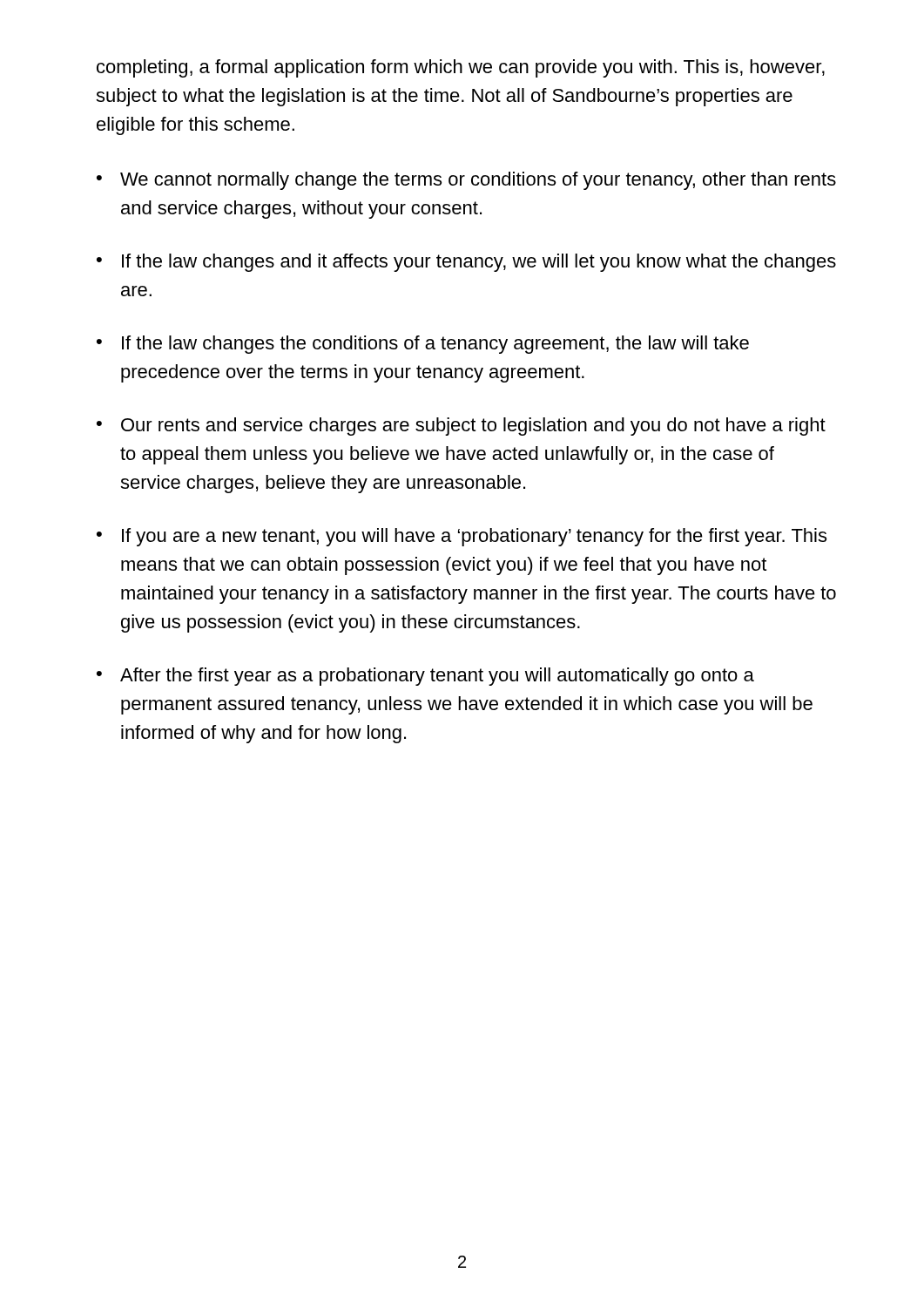Locate the element starting "• After the"
924x1307 pixels.
click(x=466, y=704)
